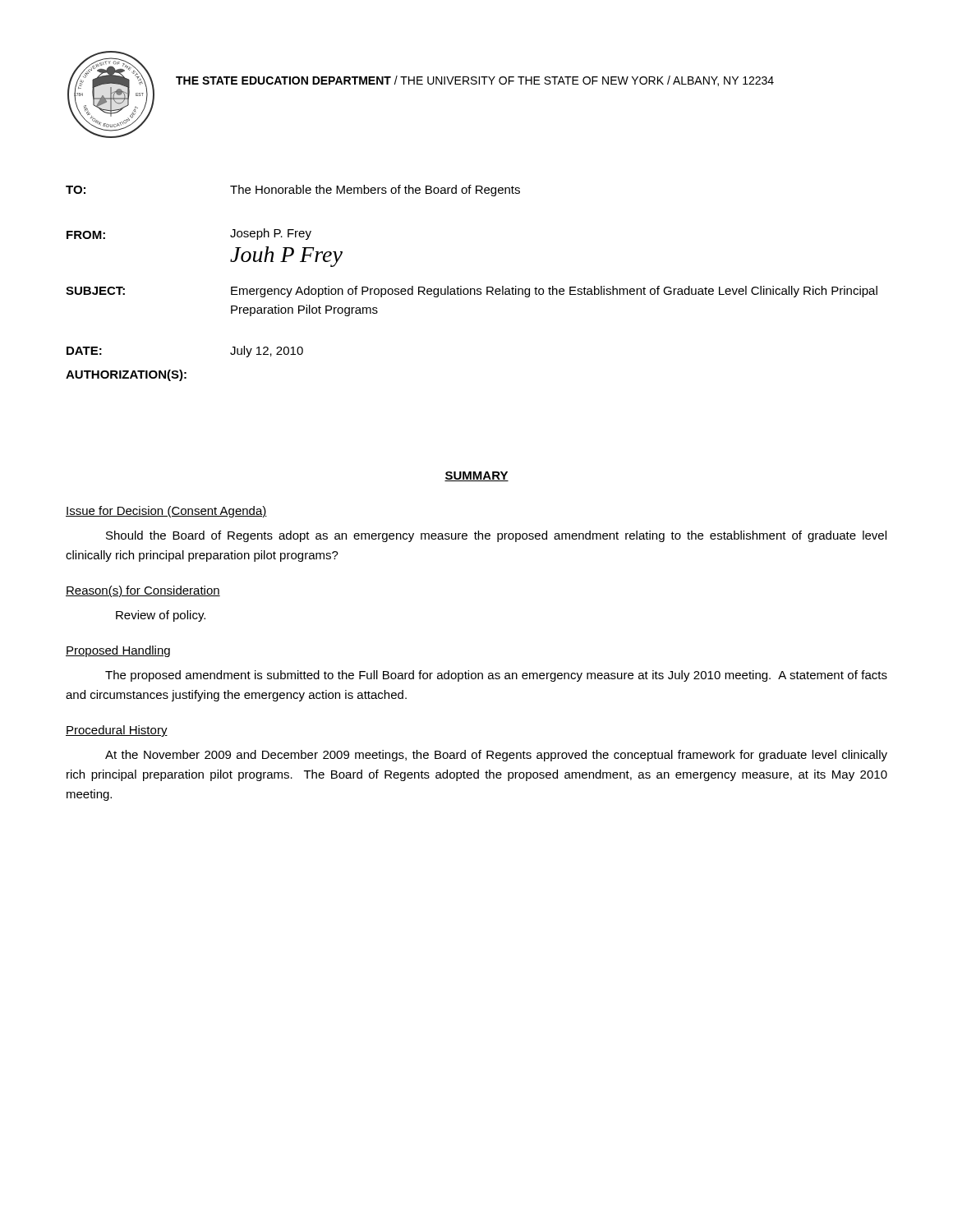Click where it says "July 12, 2010"

click(x=267, y=351)
